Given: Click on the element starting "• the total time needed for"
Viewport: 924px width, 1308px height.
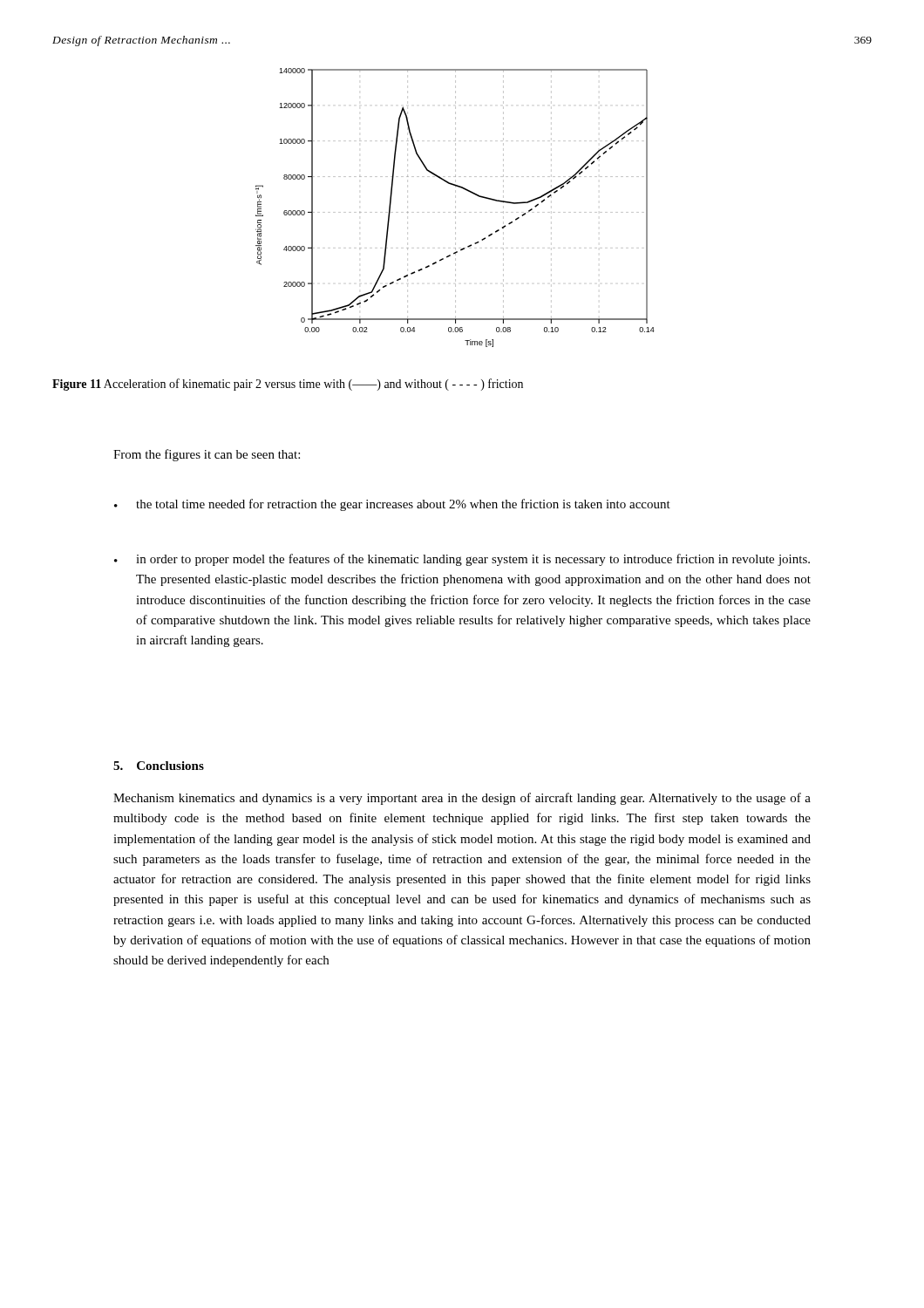Looking at the screenshot, I should 462,505.
